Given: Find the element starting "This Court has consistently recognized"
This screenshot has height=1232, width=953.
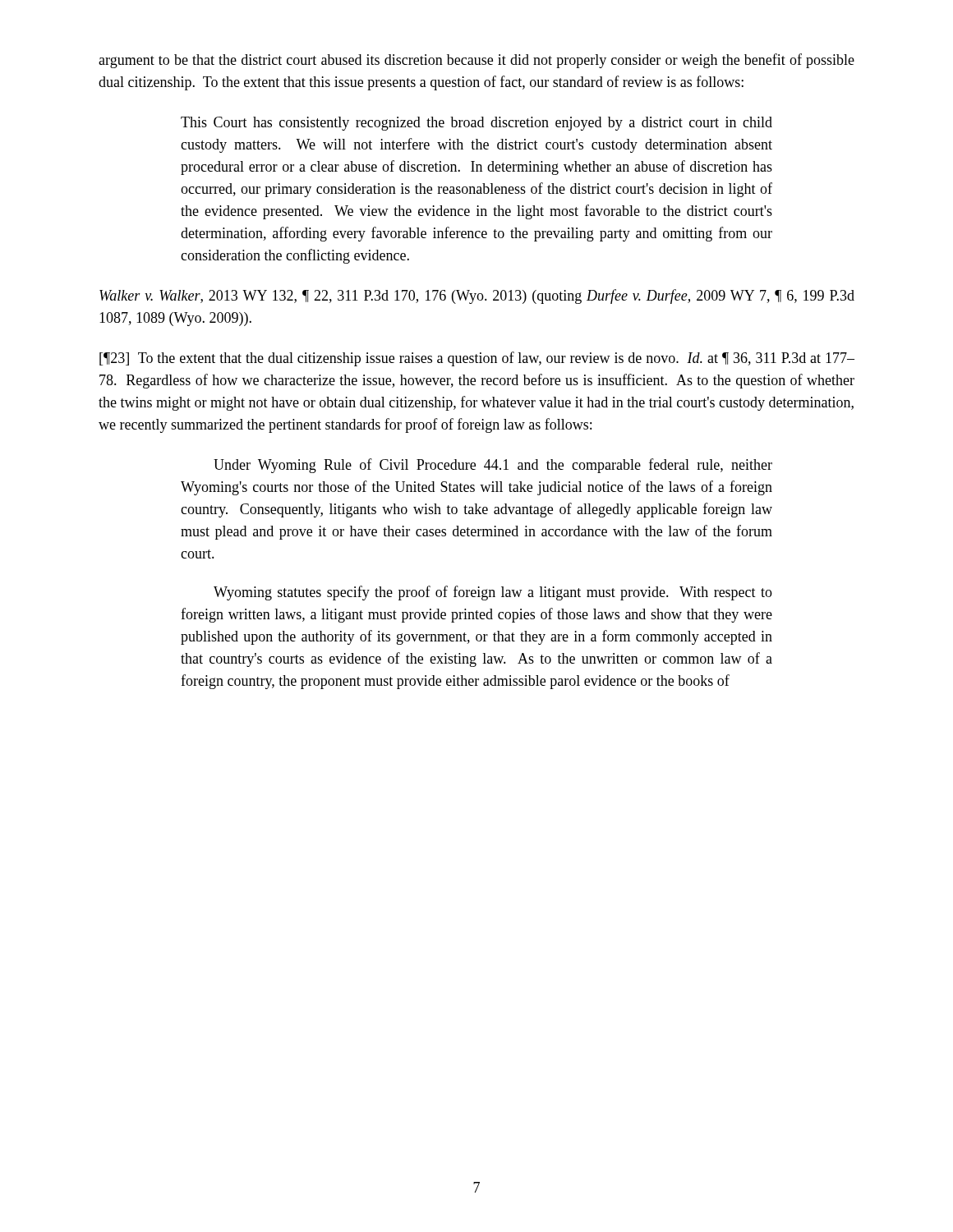Looking at the screenshot, I should click(x=476, y=189).
